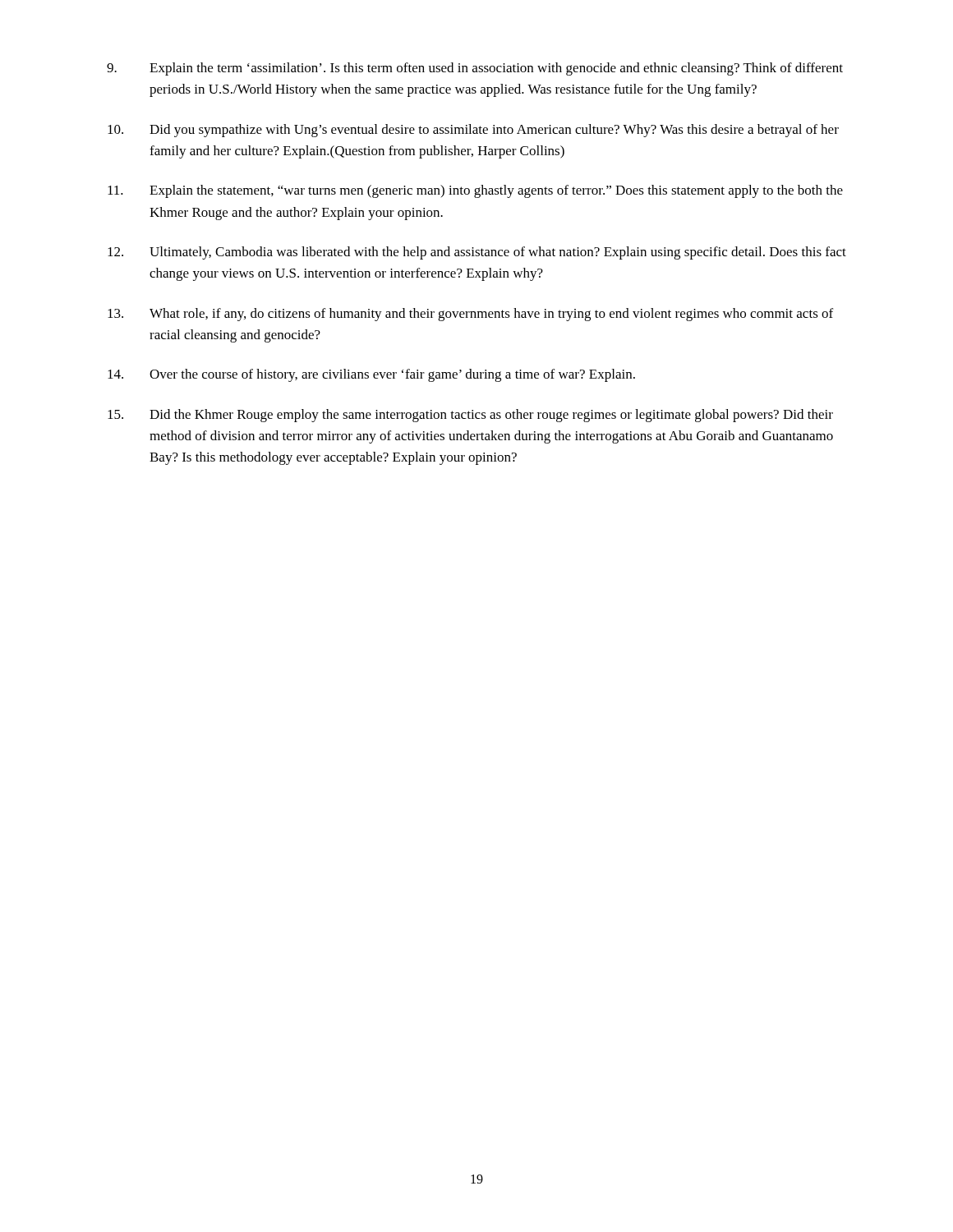The image size is (953, 1232).
Task: Click the passage that begins "9. Explain the"
Action: click(x=476, y=79)
